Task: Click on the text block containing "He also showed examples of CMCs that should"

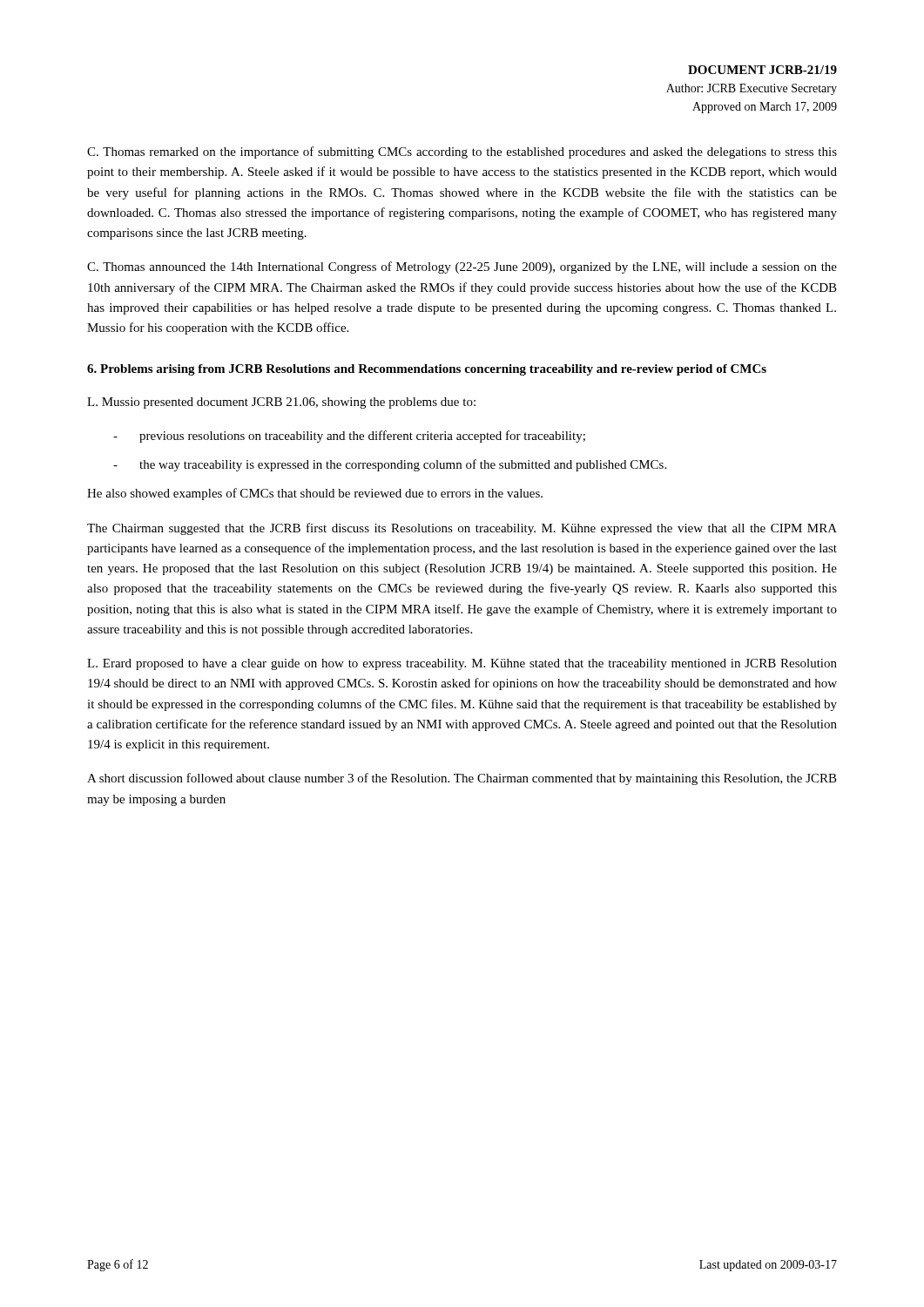Action: (x=315, y=493)
